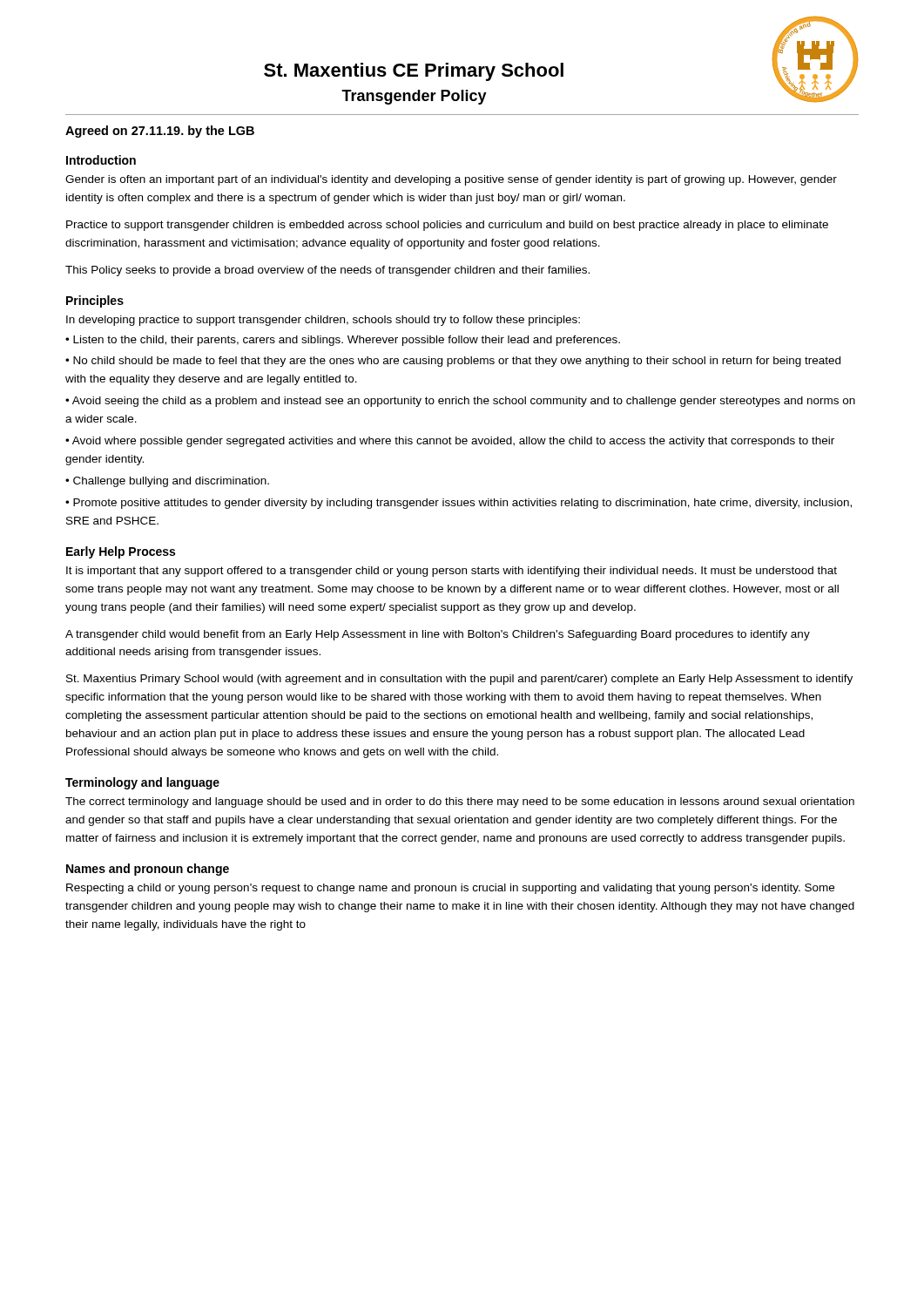This screenshot has width=924, height=1307.
Task: Find "• Challenge bullying and discrimination." on this page
Action: [168, 481]
